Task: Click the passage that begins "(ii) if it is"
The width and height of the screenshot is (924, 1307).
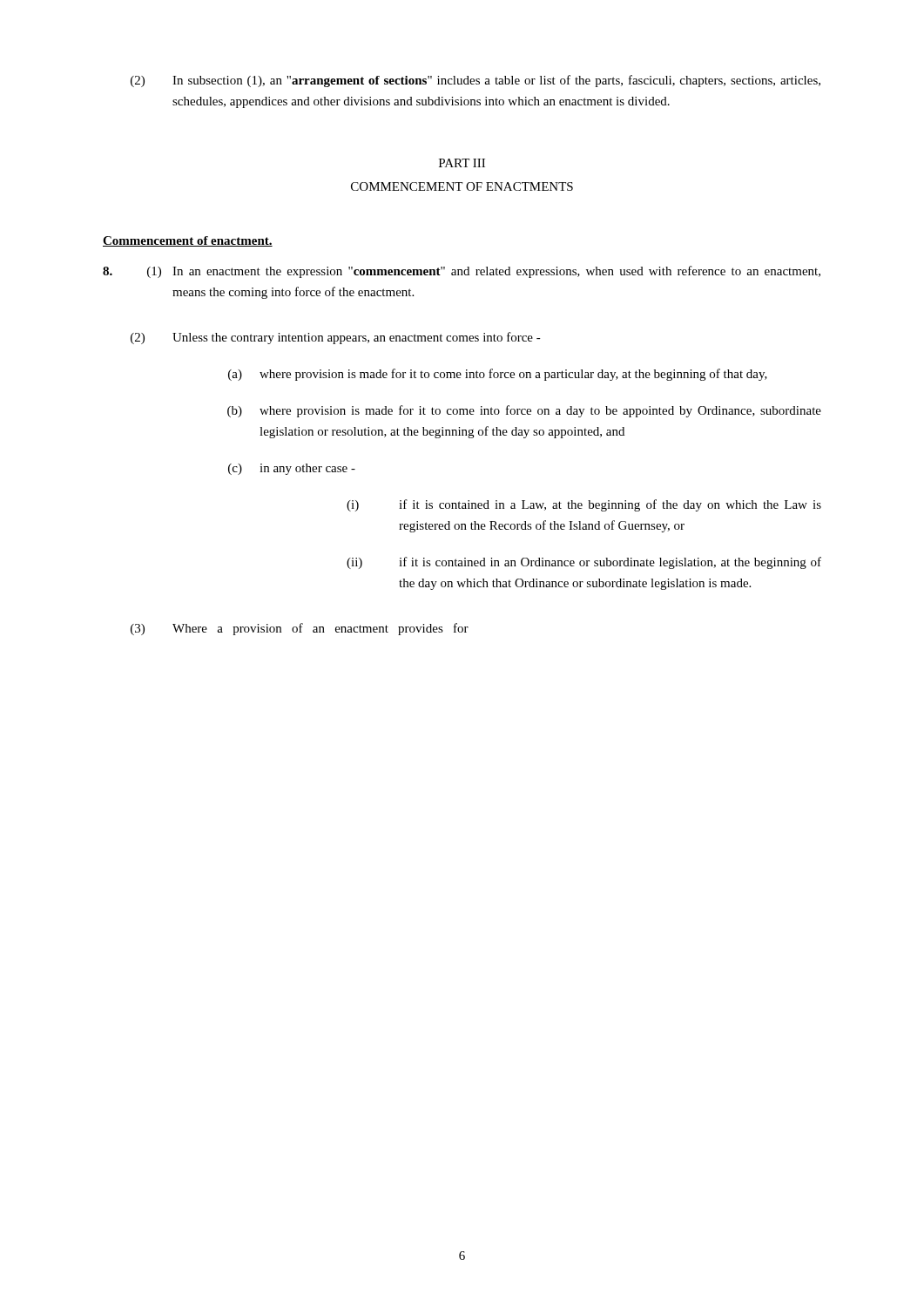Action: click(462, 572)
